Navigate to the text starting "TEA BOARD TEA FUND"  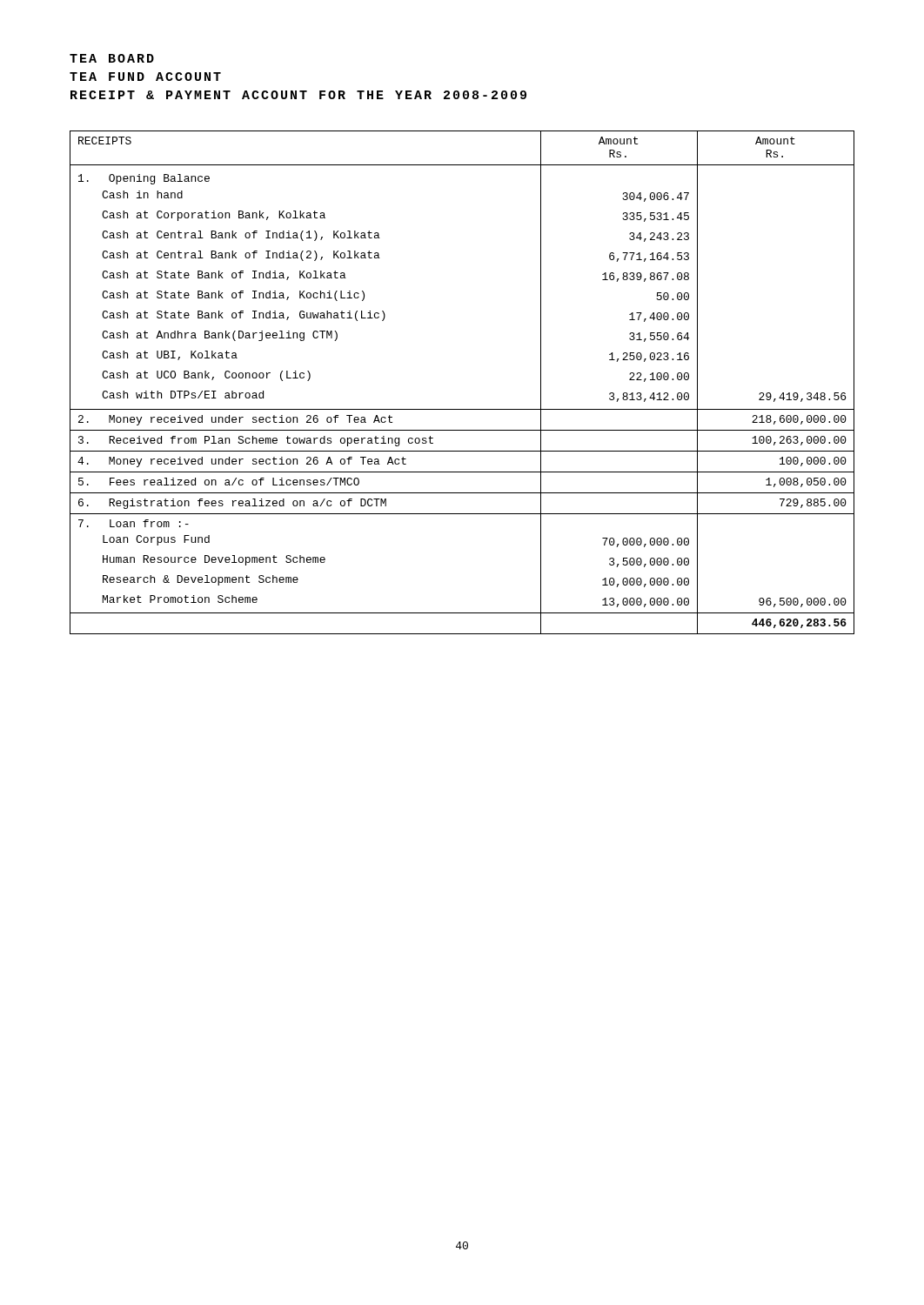click(x=112, y=58)
